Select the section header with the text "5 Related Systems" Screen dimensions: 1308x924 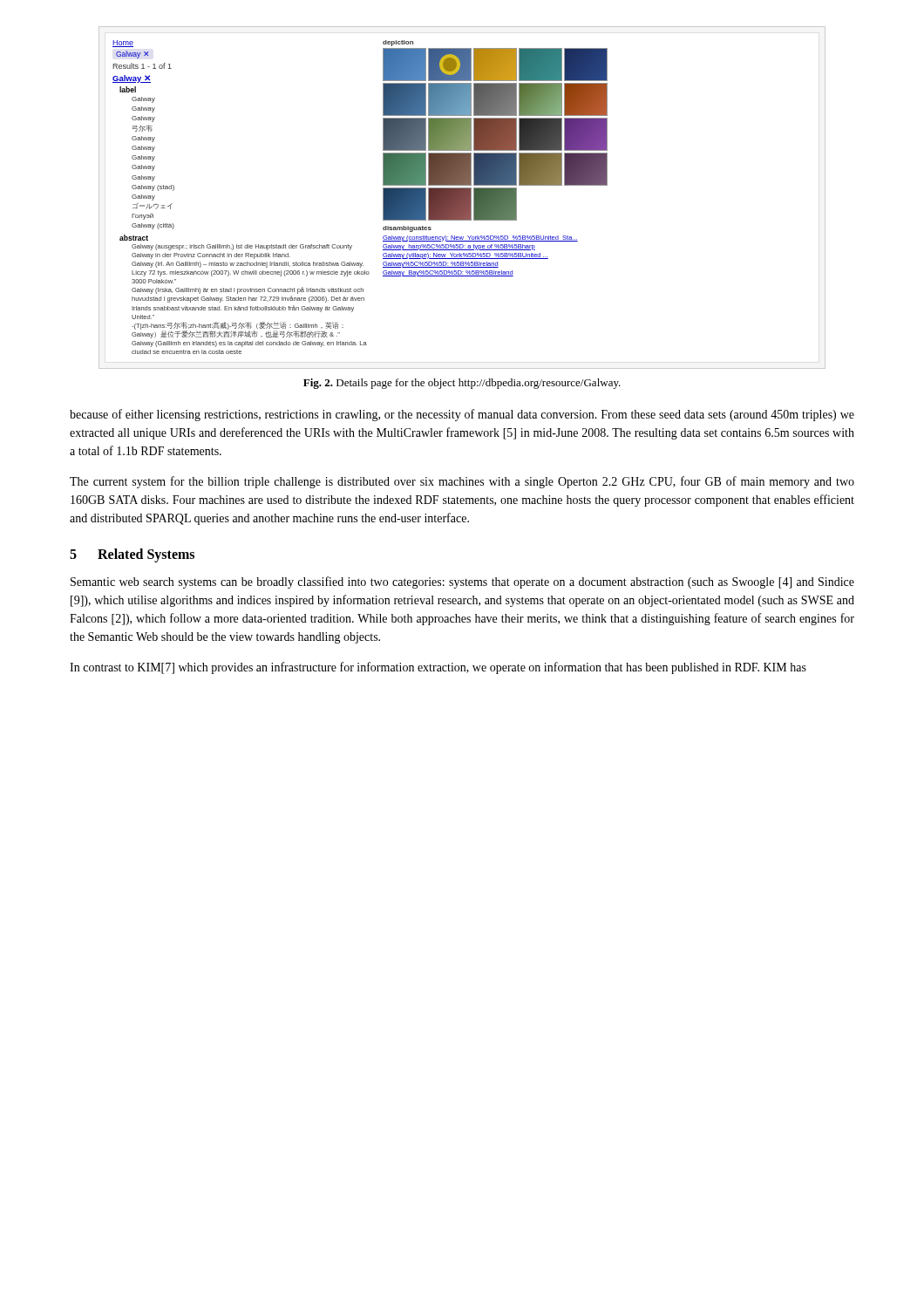[132, 555]
